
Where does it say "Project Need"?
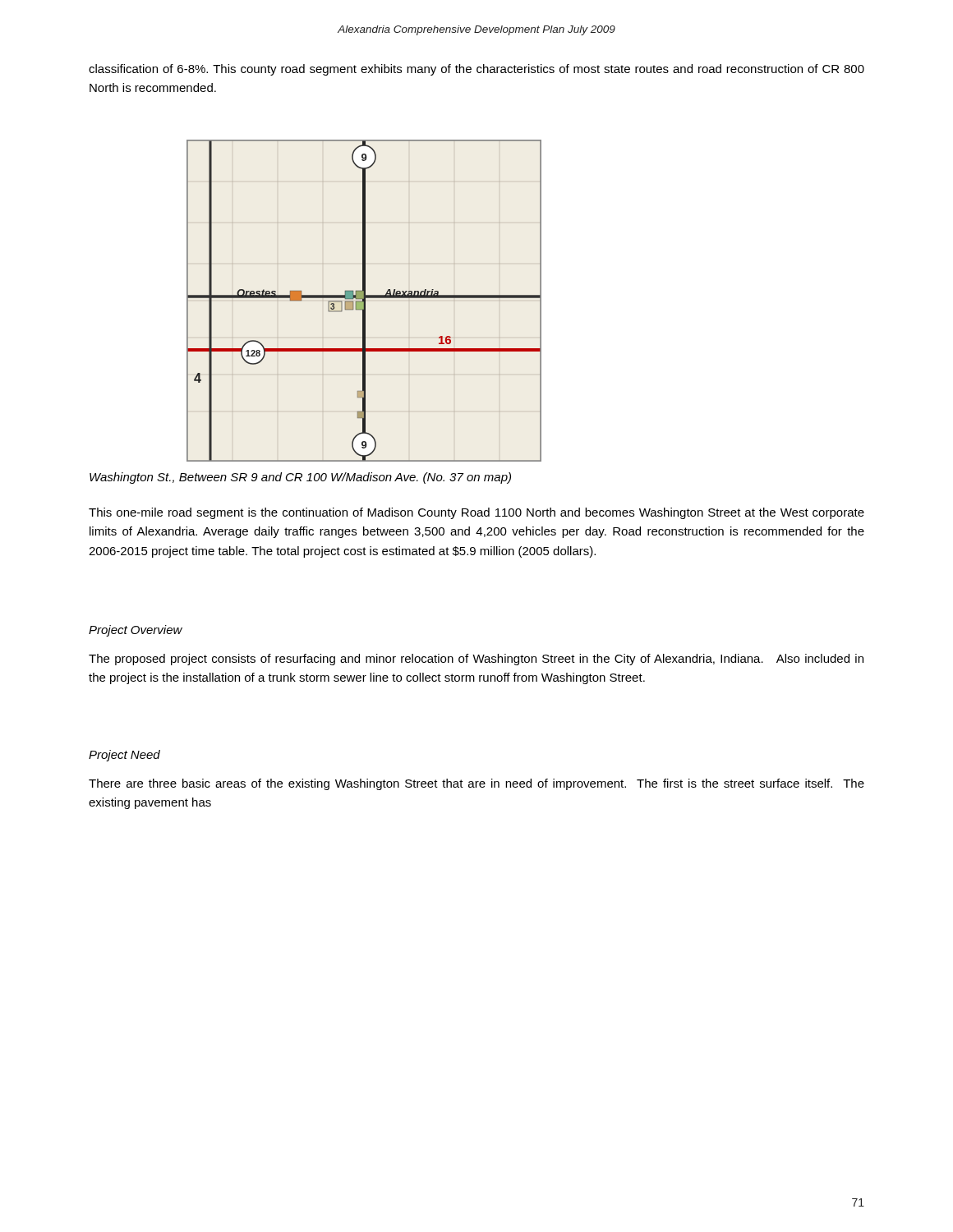[124, 754]
